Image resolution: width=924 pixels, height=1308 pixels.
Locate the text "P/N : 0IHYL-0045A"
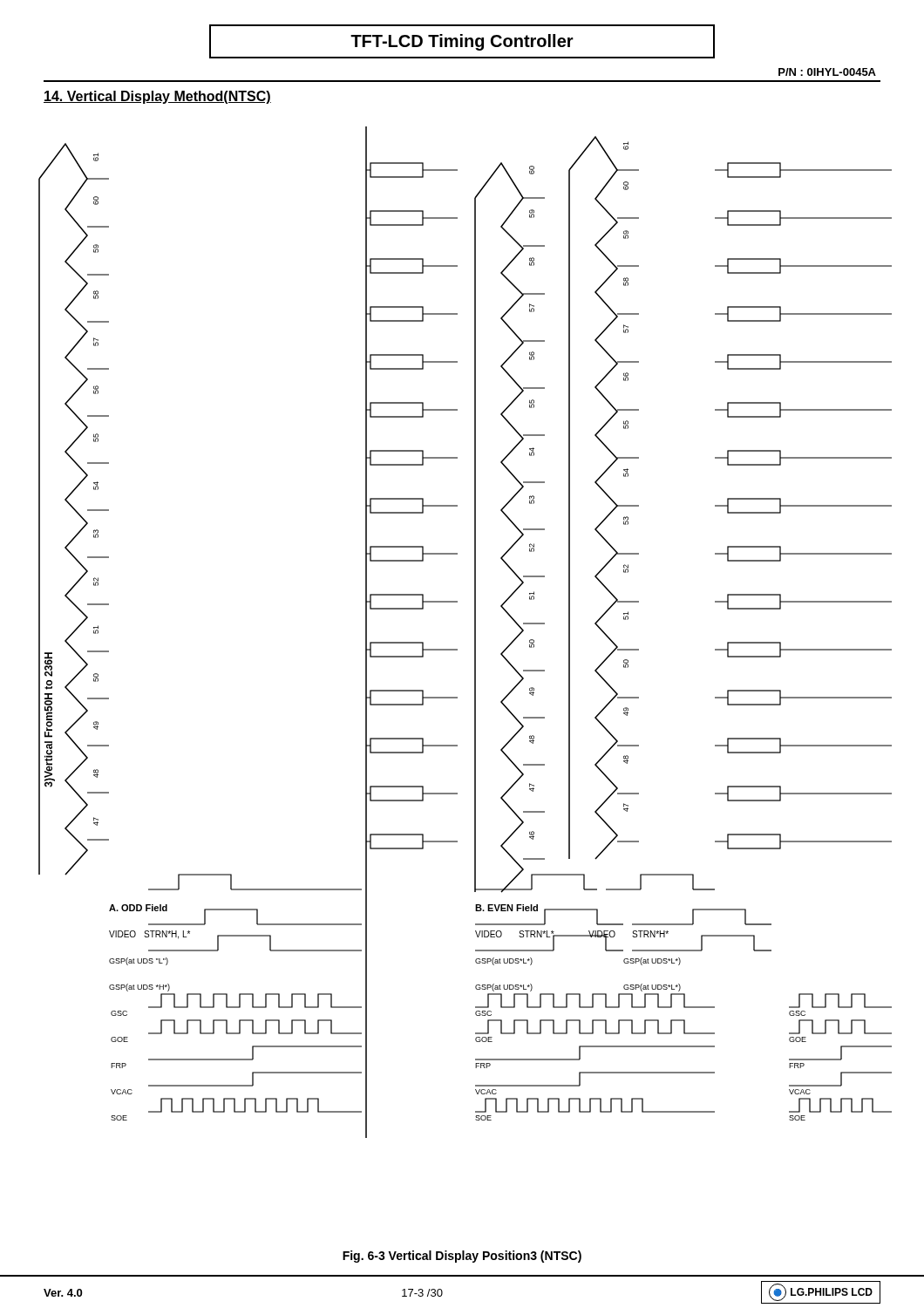coord(827,72)
